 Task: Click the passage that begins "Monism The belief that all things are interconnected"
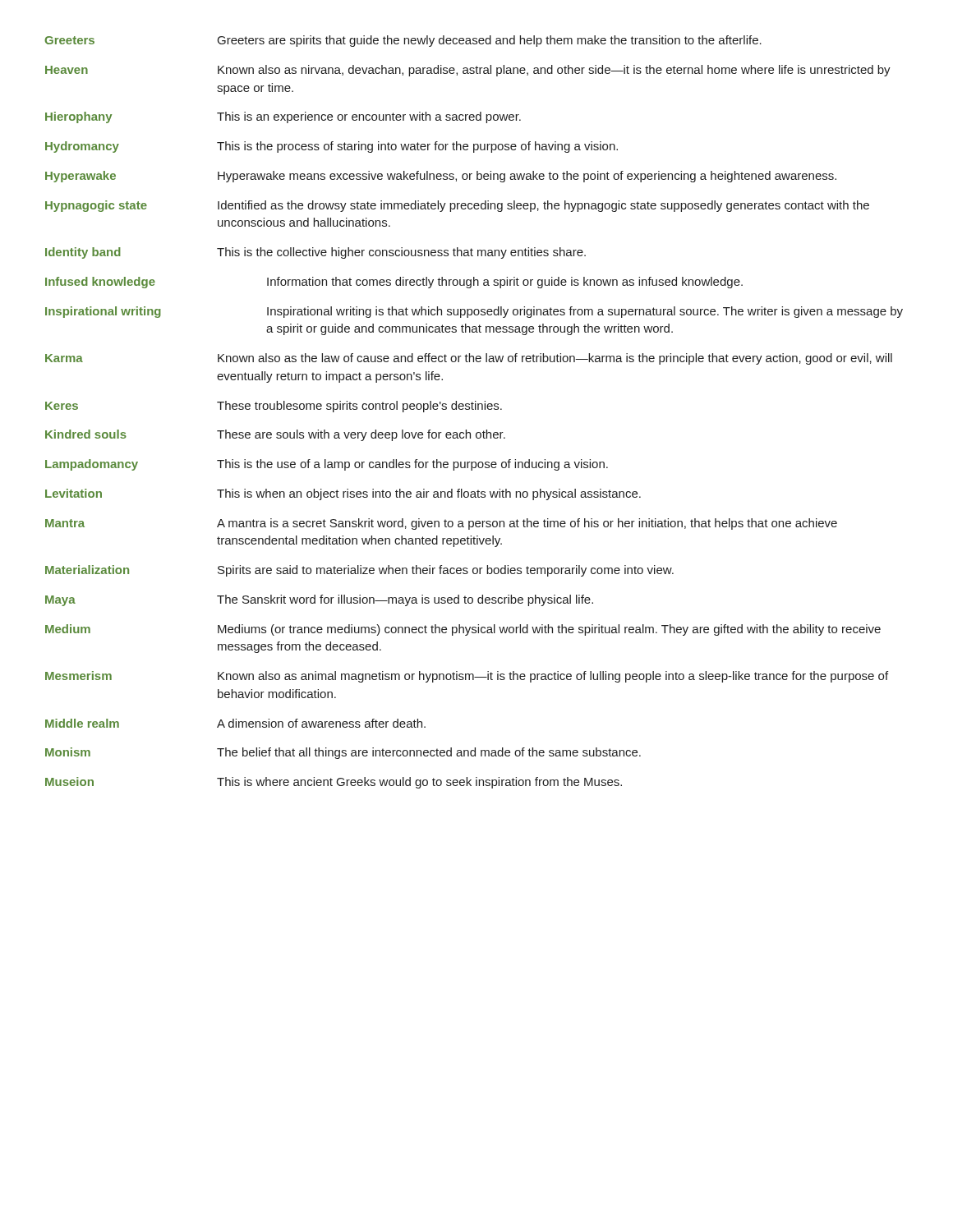point(476,752)
